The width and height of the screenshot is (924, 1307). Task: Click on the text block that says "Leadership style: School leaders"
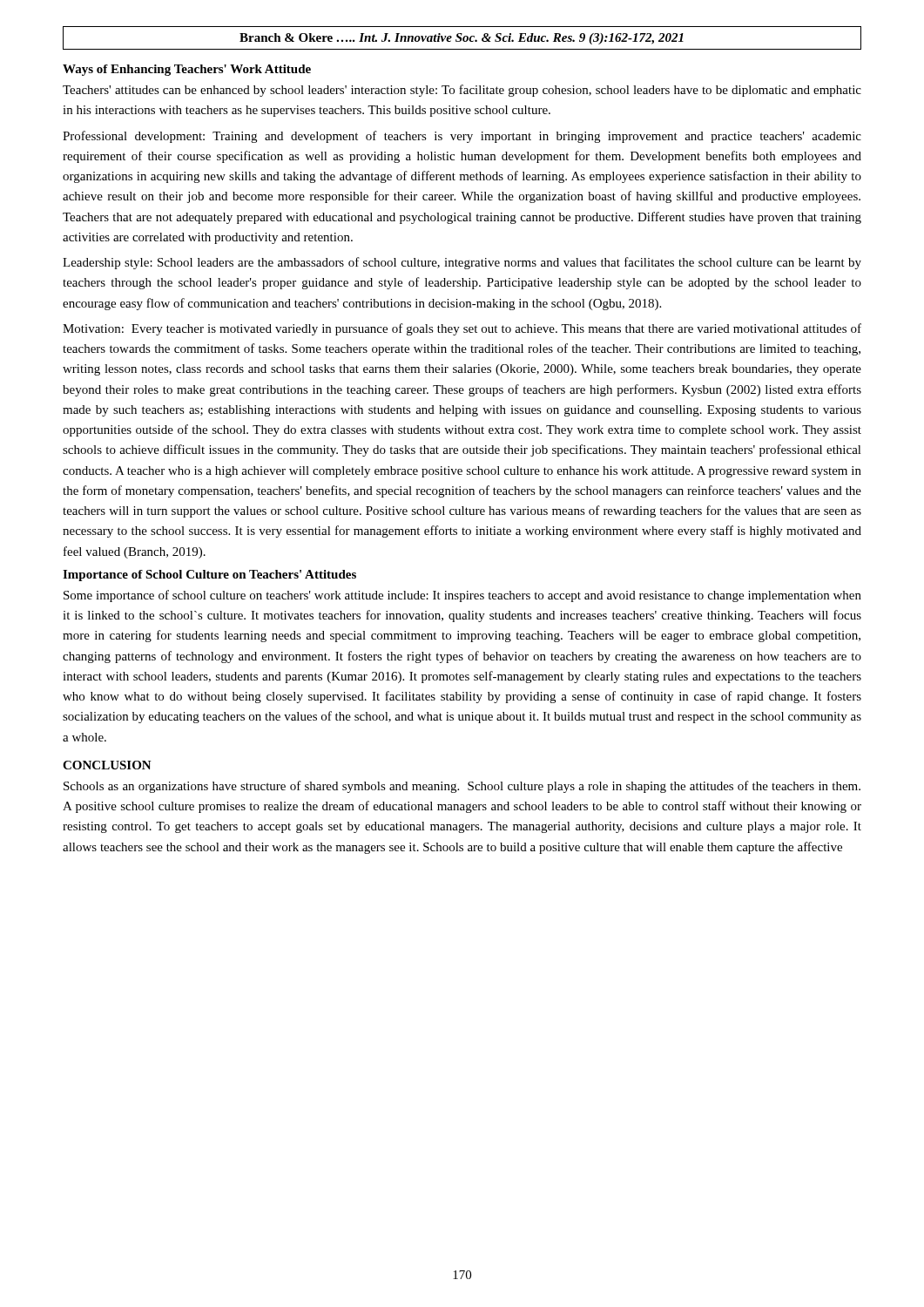pos(462,283)
